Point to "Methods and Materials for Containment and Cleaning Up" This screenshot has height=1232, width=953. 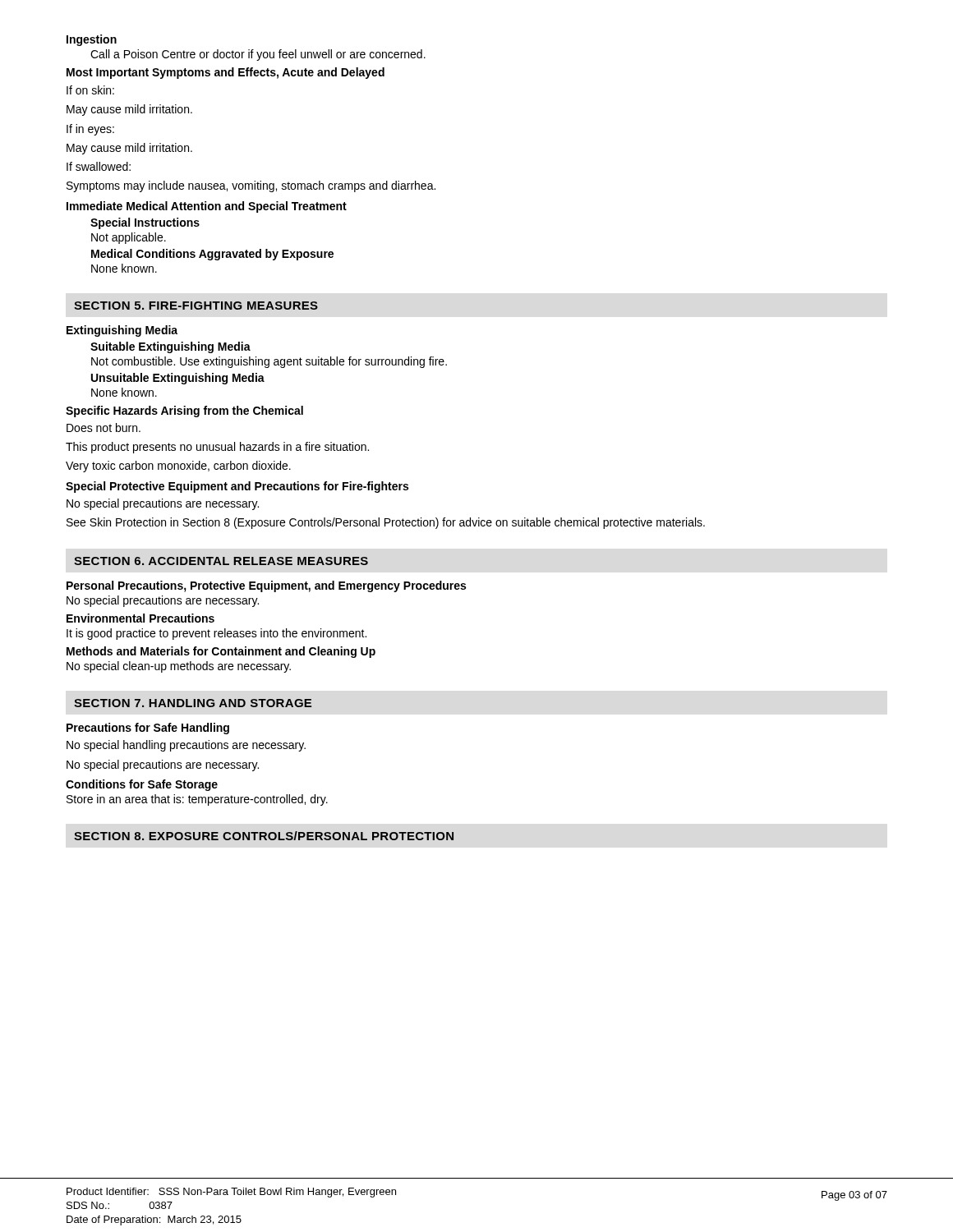tap(221, 652)
